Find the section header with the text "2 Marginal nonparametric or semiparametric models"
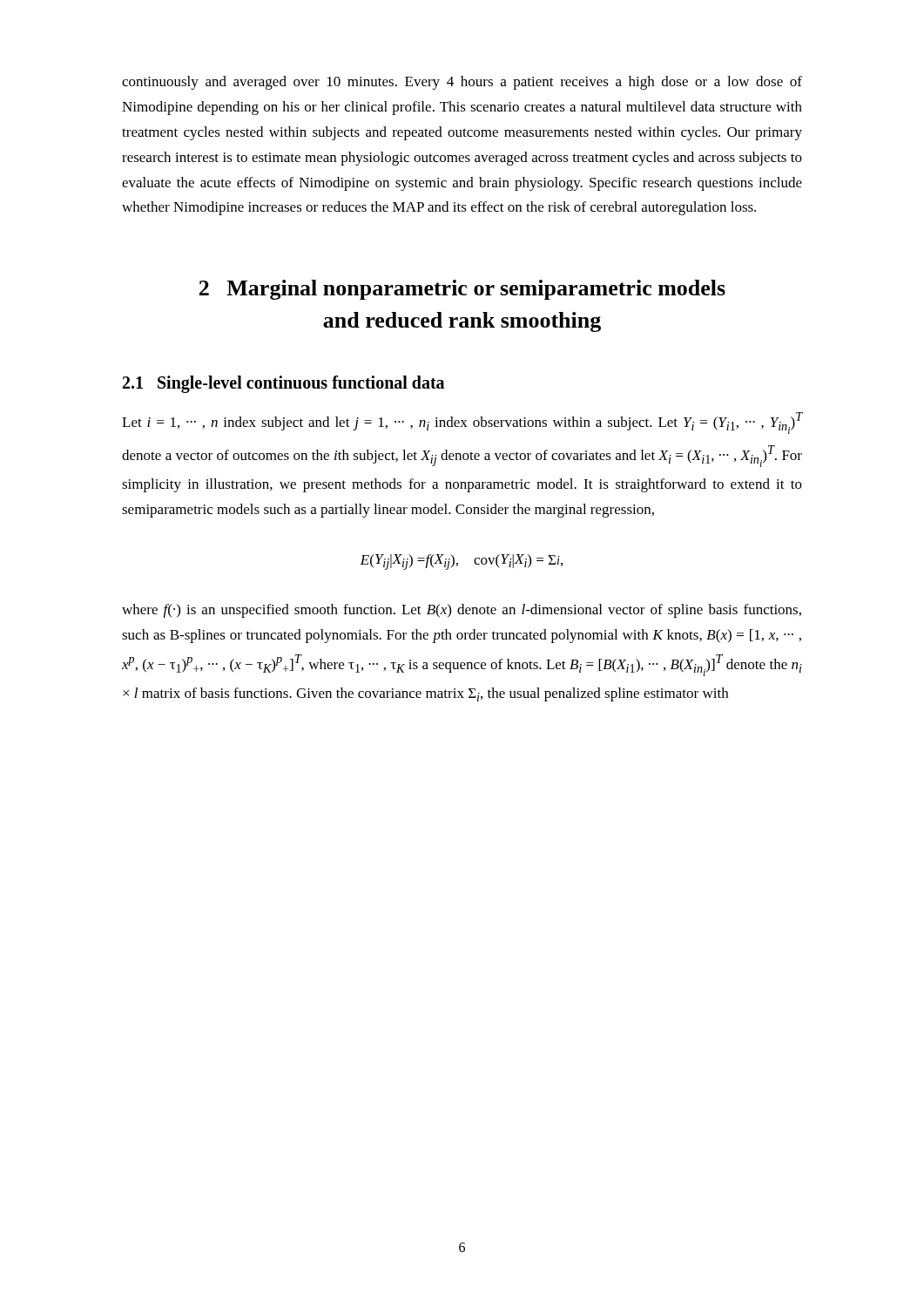This screenshot has width=924, height=1307. pos(462,304)
